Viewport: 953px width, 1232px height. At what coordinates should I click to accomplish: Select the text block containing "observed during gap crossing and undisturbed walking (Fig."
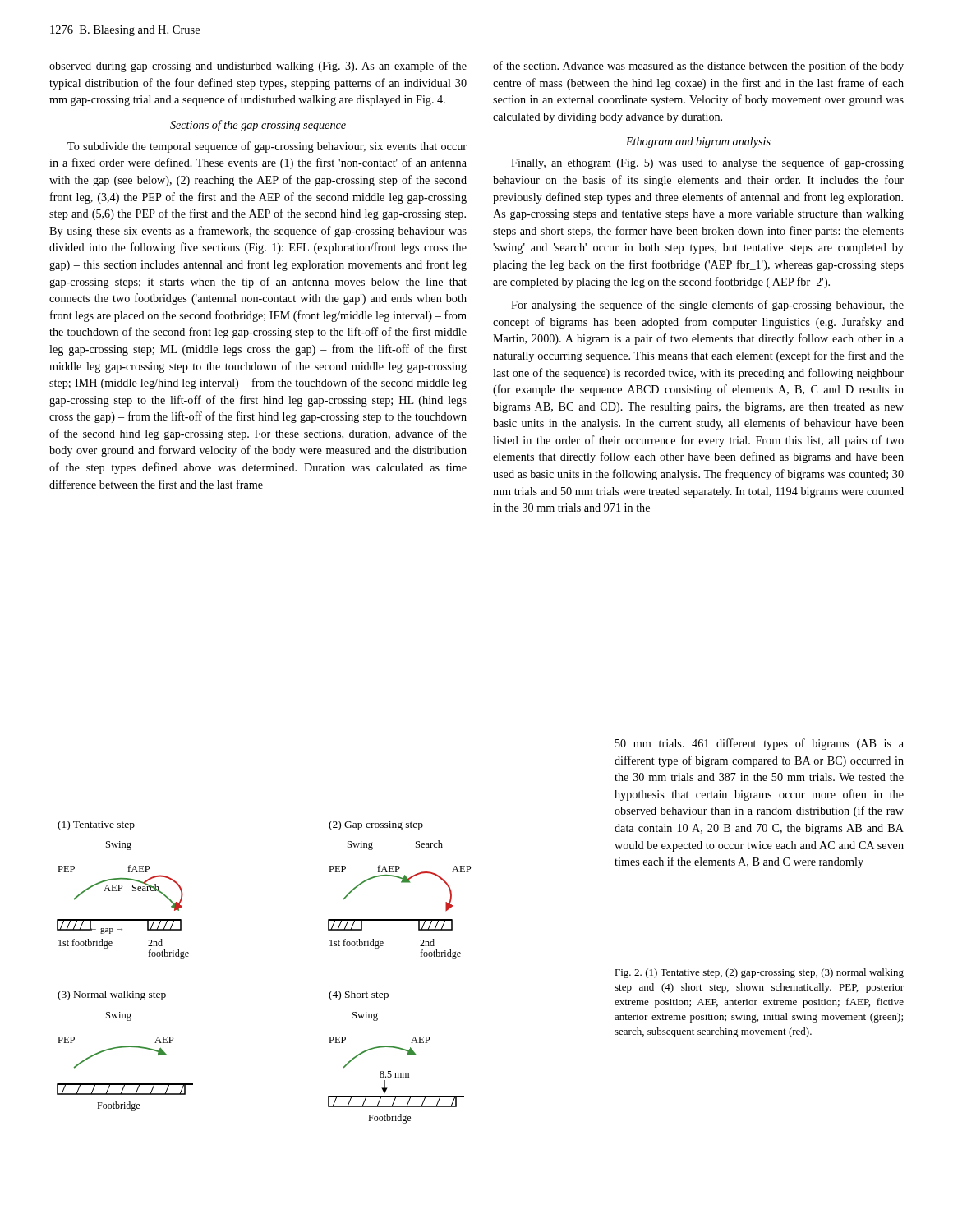(x=258, y=83)
